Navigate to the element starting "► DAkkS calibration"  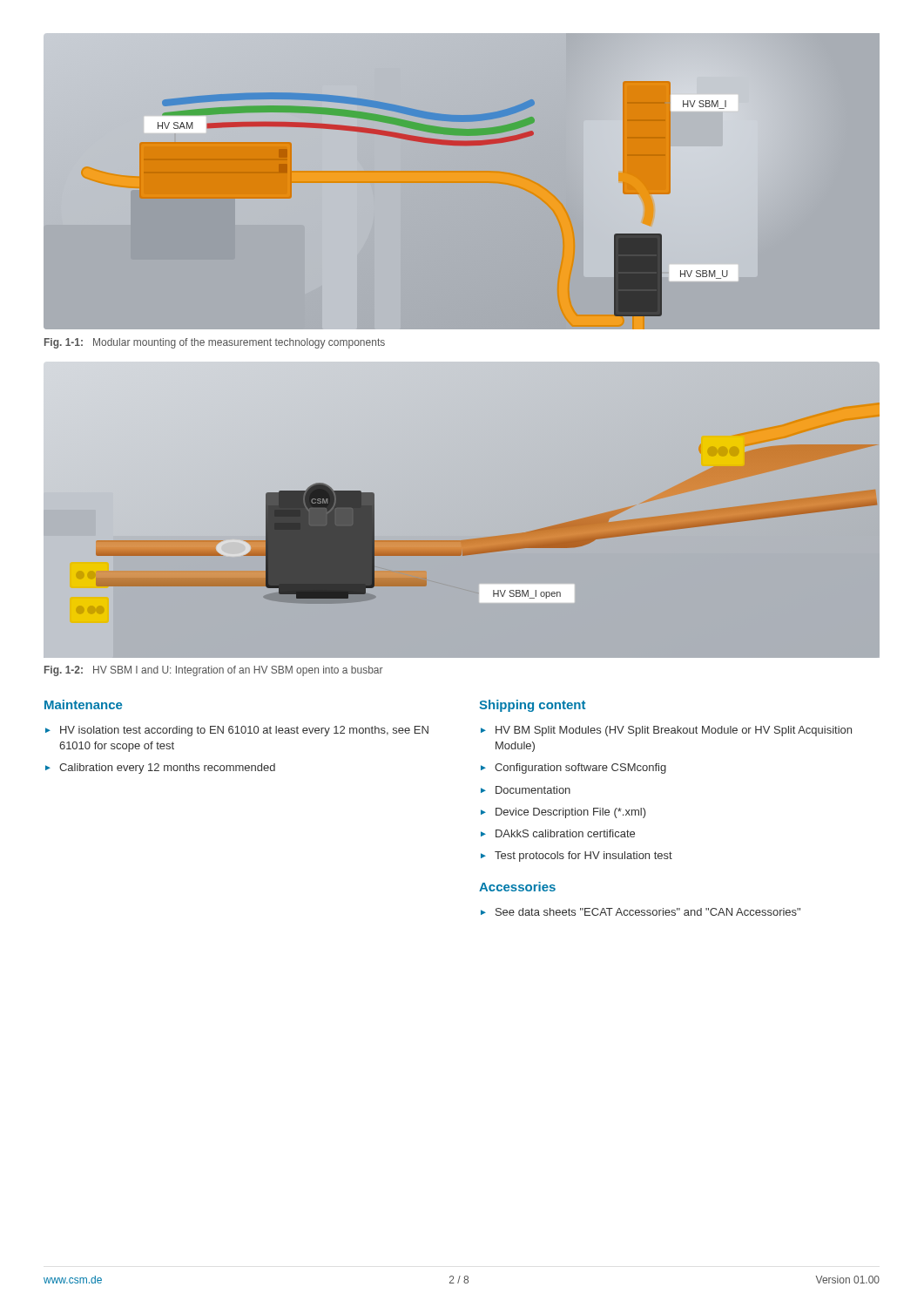pos(557,834)
